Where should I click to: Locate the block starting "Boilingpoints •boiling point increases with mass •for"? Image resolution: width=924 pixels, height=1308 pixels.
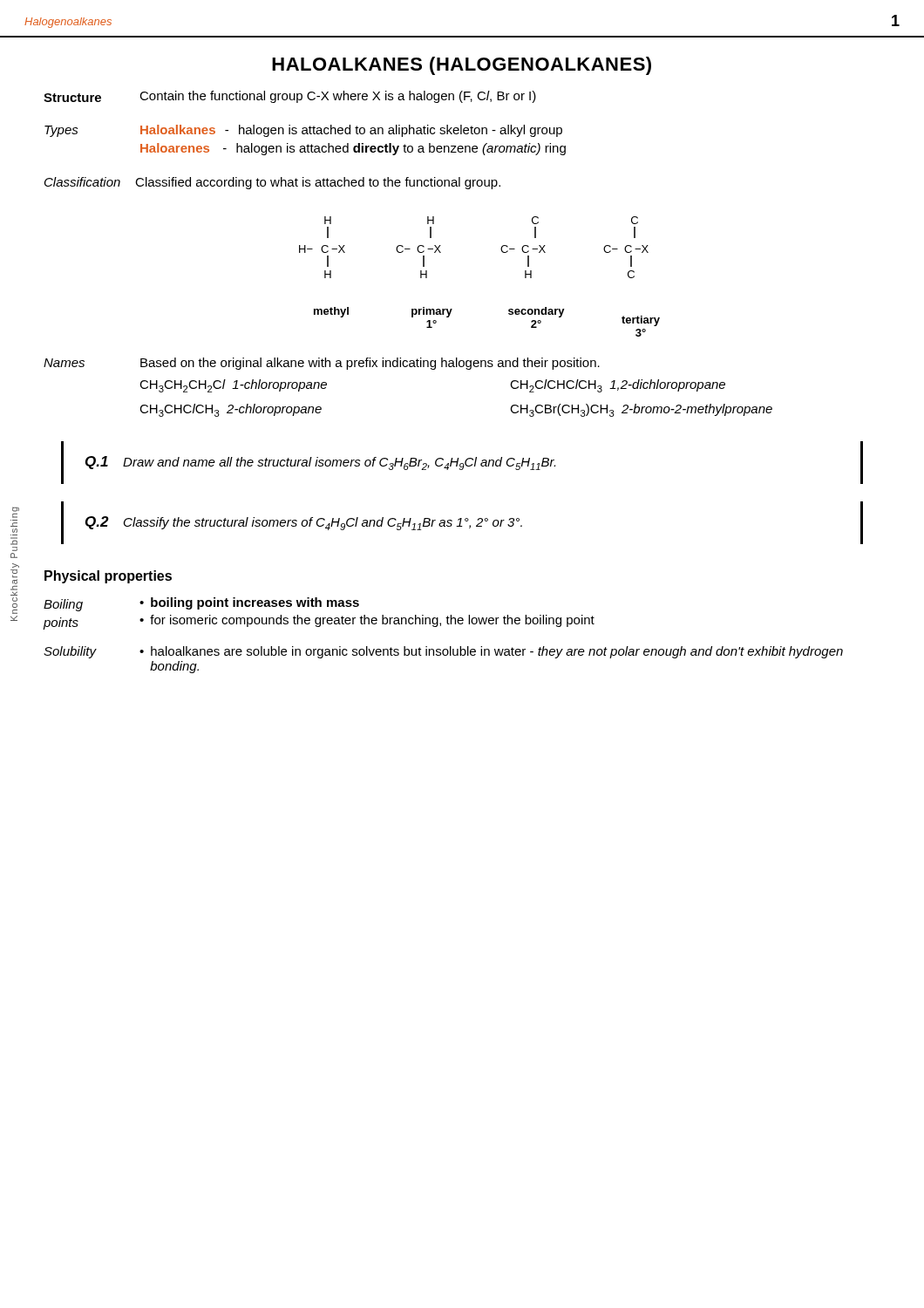[319, 613]
